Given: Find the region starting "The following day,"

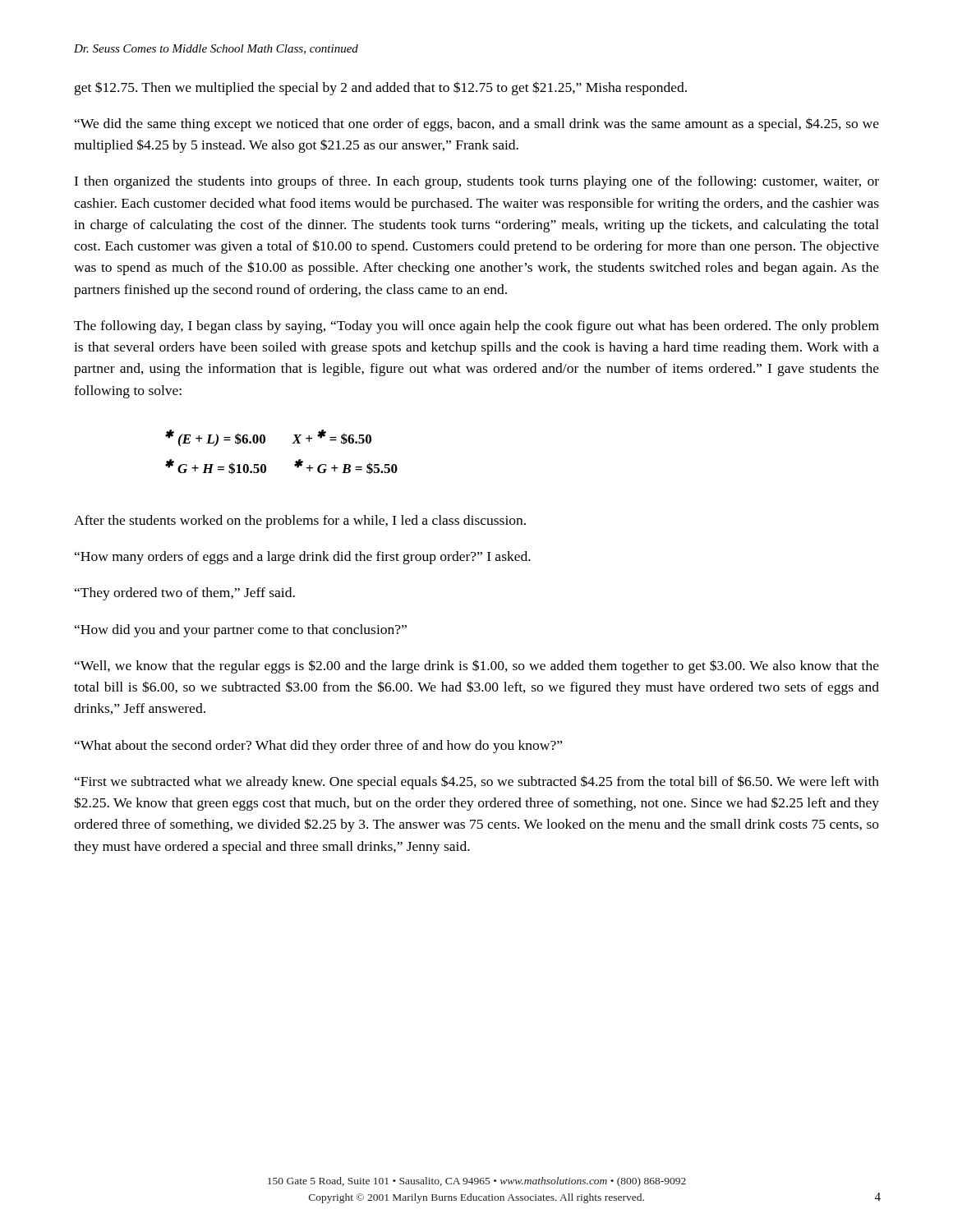Looking at the screenshot, I should [x=476, y=357].
